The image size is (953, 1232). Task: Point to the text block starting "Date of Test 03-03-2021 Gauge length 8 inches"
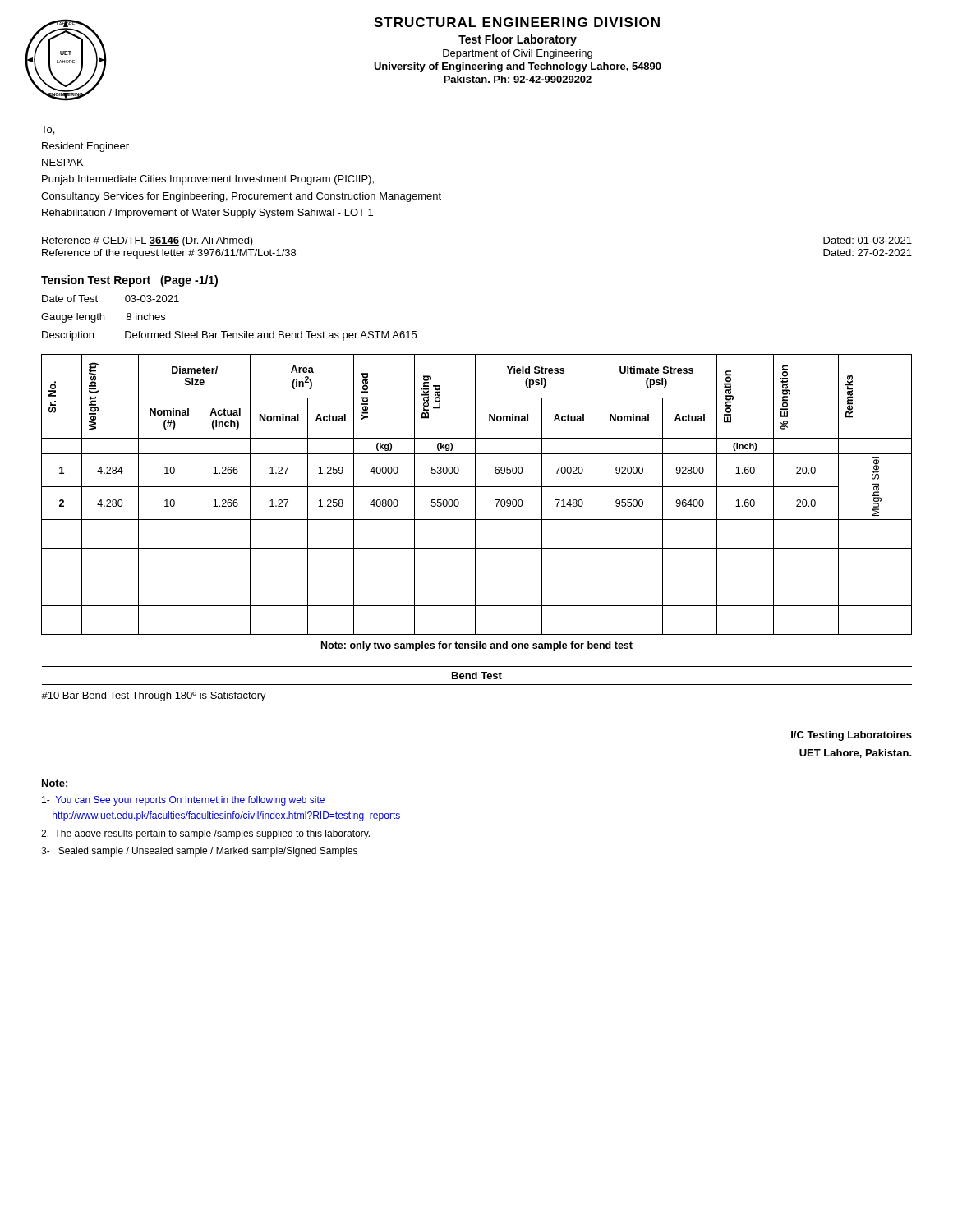coord(71,299)
